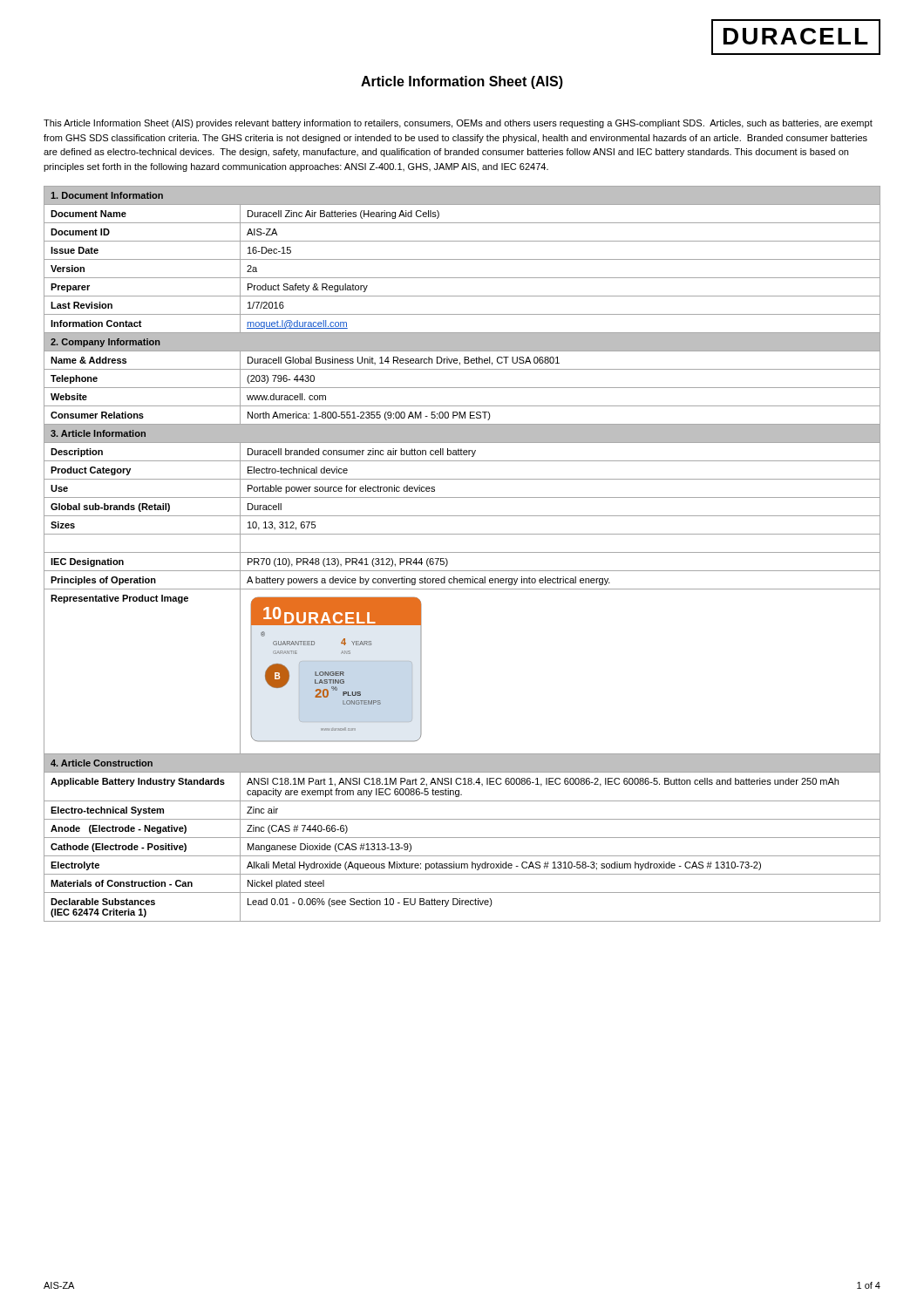Select the block starting "This Article Information Sheet"
Image resolution: width=924 pixels, height=1308 pixels.
[x=458, y=145]
